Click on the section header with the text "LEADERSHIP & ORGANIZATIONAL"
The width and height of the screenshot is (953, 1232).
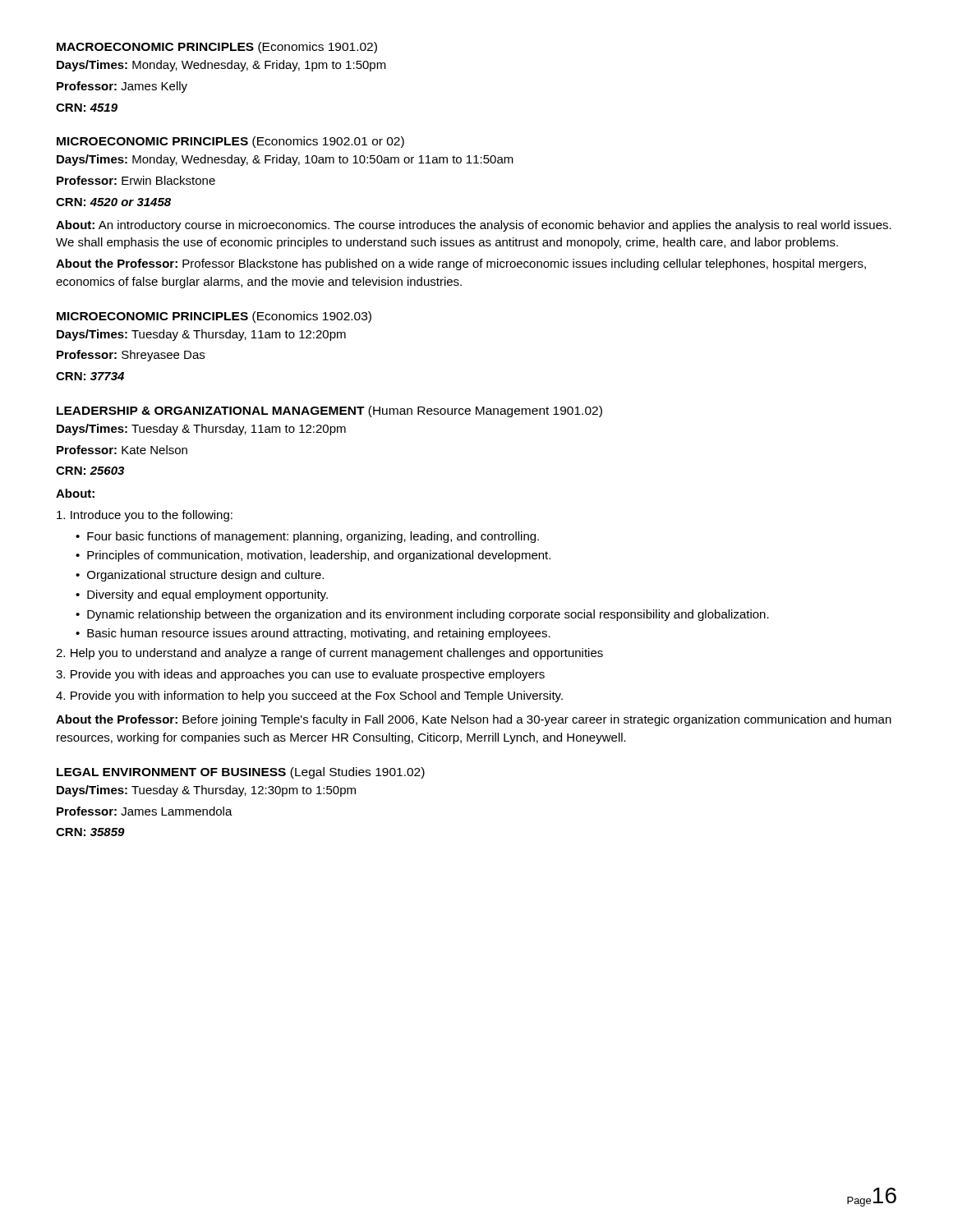tap(329, 410)
